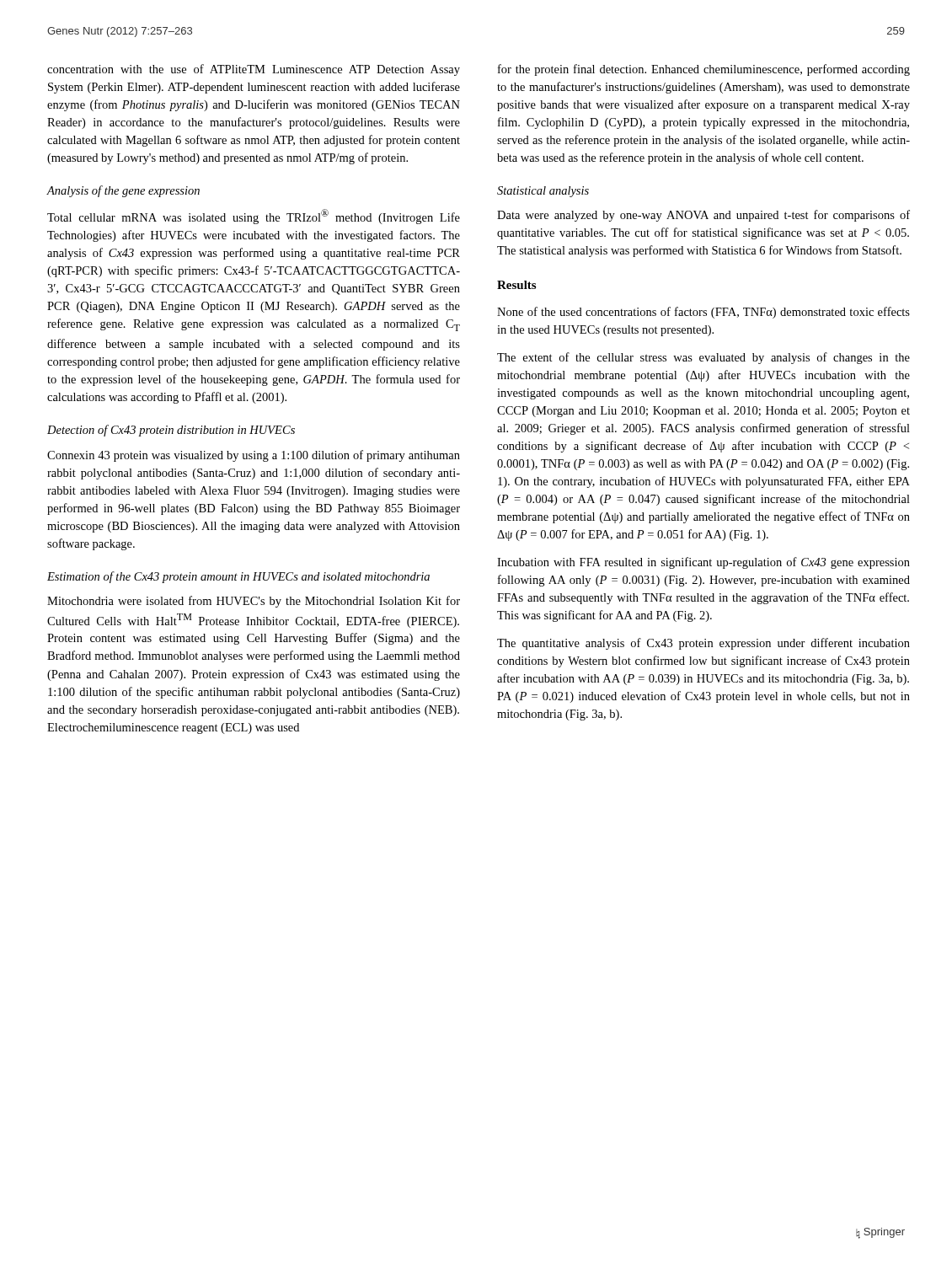Locate the text "Analysis of the gene expression"

tap(124, 191)
